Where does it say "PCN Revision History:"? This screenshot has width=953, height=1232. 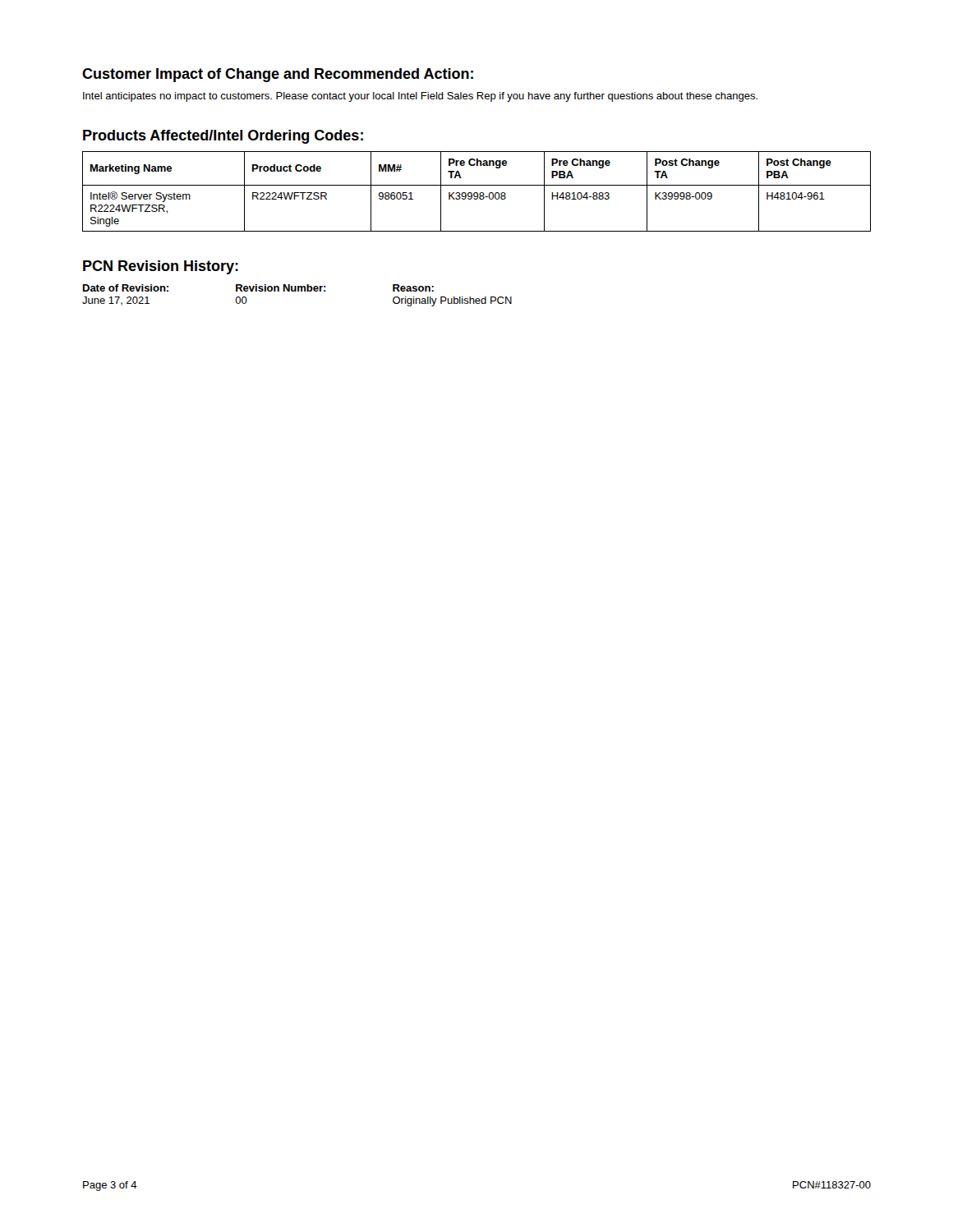click(x=161, y=266)
